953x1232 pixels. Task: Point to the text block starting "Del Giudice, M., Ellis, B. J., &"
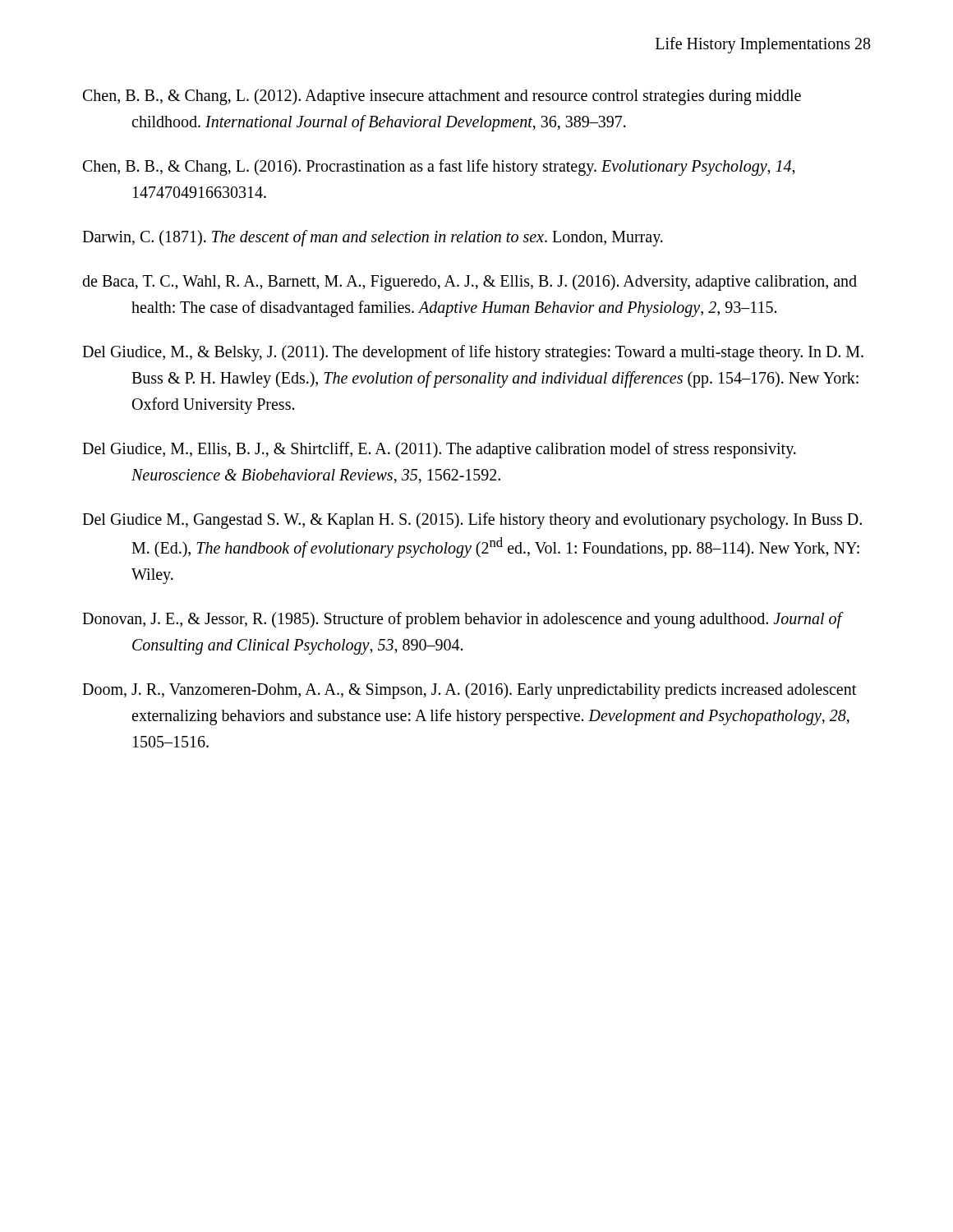pyautogui.click(x=439, y=462)
